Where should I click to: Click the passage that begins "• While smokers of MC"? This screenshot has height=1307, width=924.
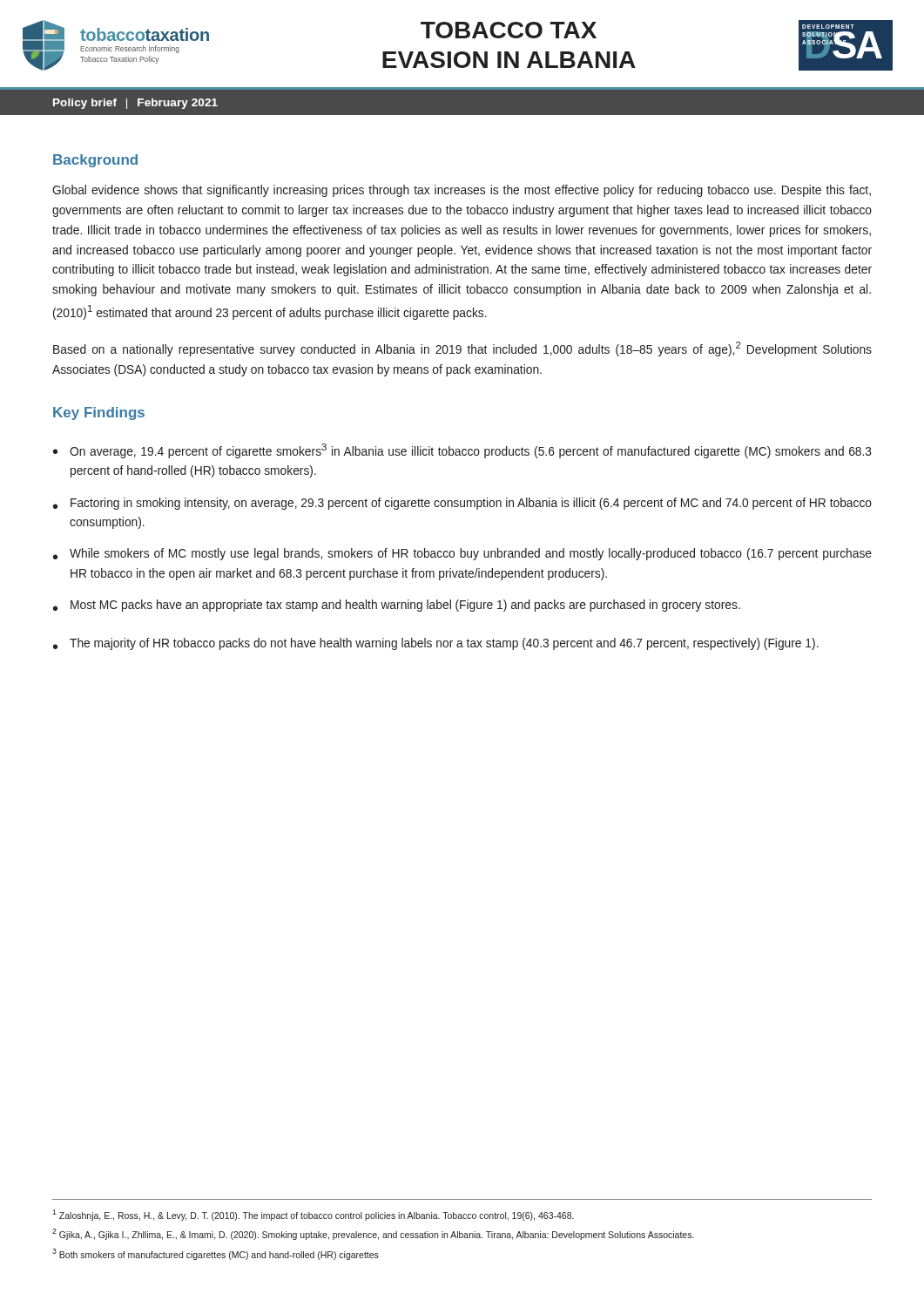[x=462, y=564]
